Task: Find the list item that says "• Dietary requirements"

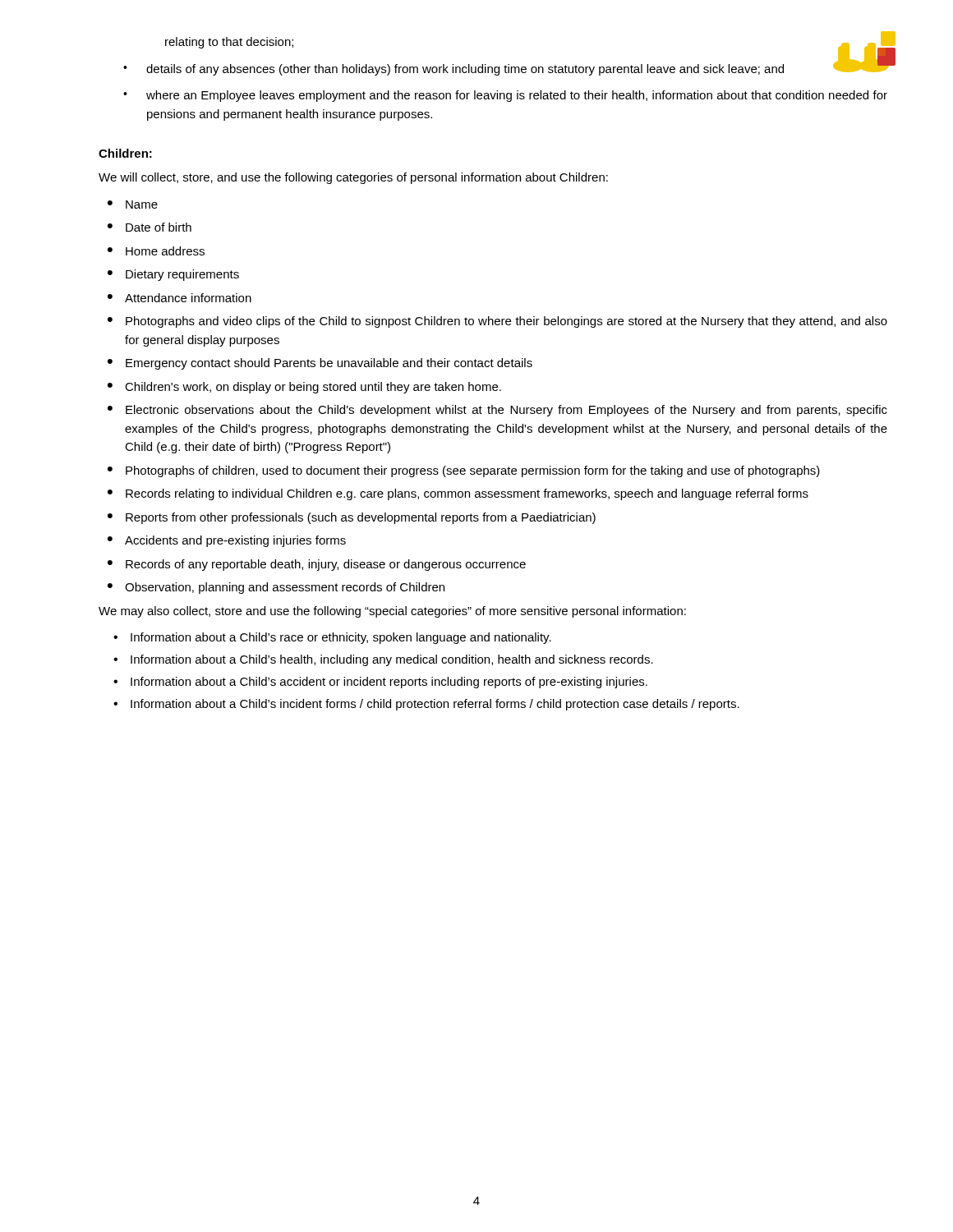Action: click(173, 275)
